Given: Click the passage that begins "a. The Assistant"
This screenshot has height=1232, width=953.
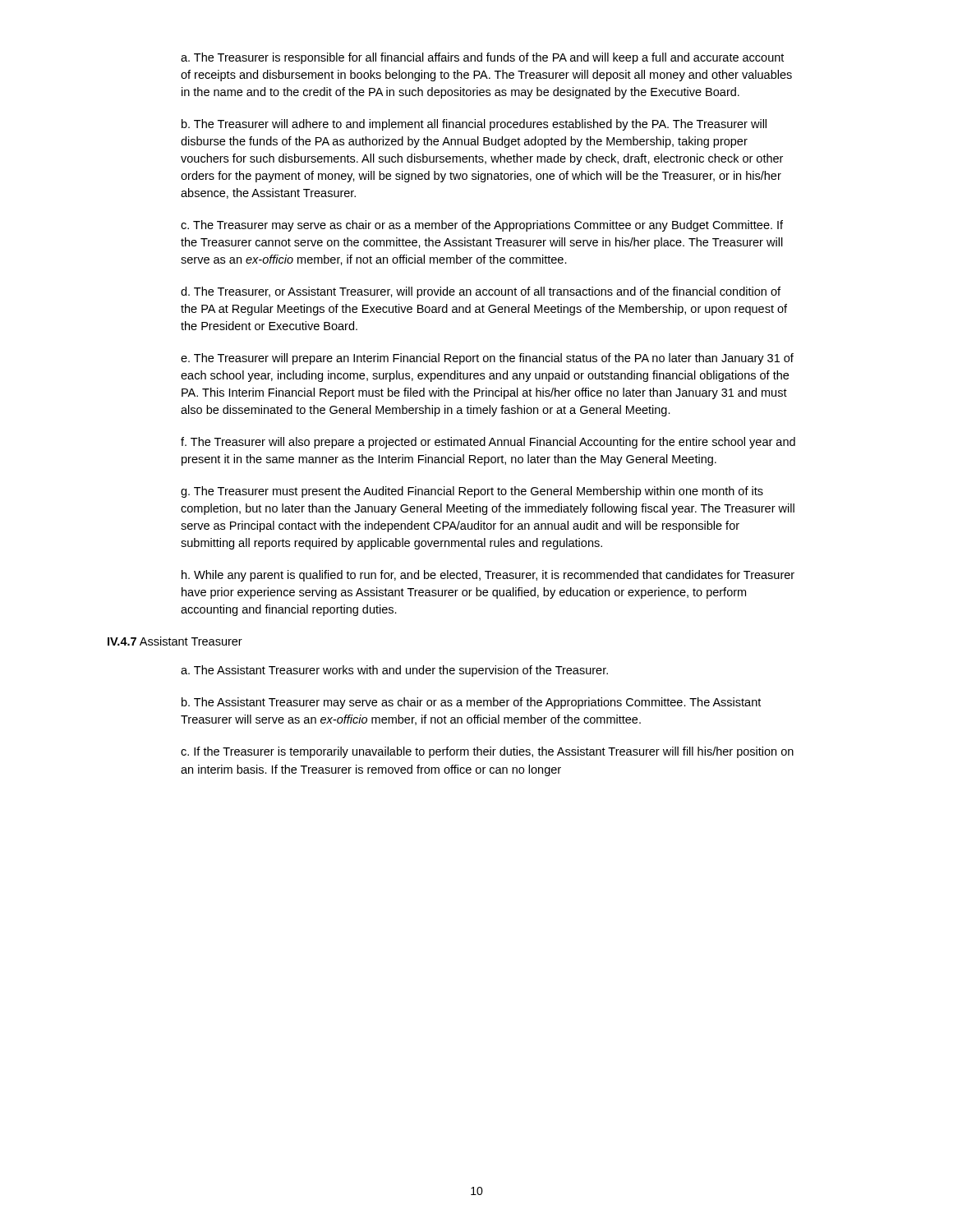Looking at the screenshot, I should [395, 671].
